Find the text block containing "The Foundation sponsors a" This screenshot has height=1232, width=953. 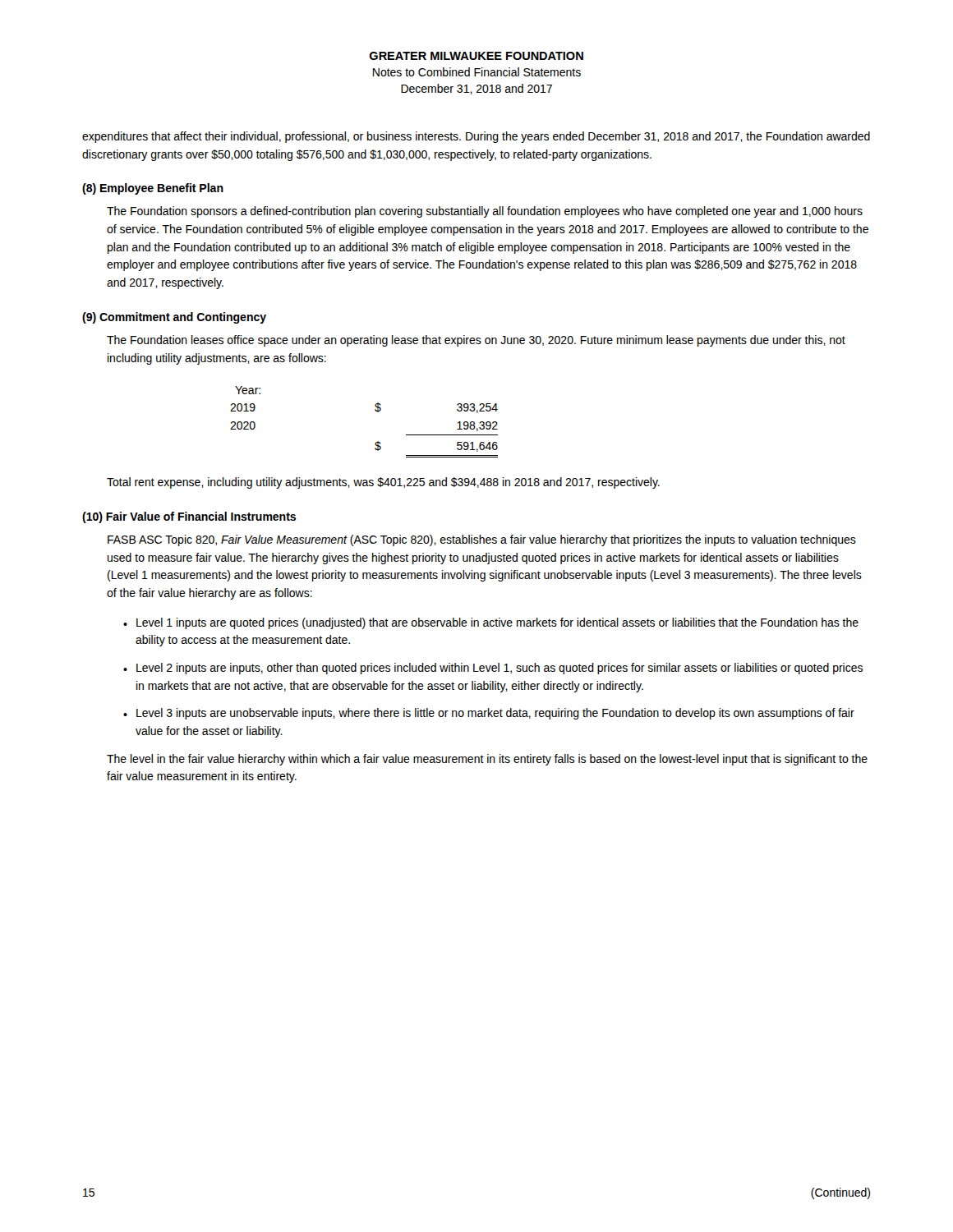click(x=488, y=247)
